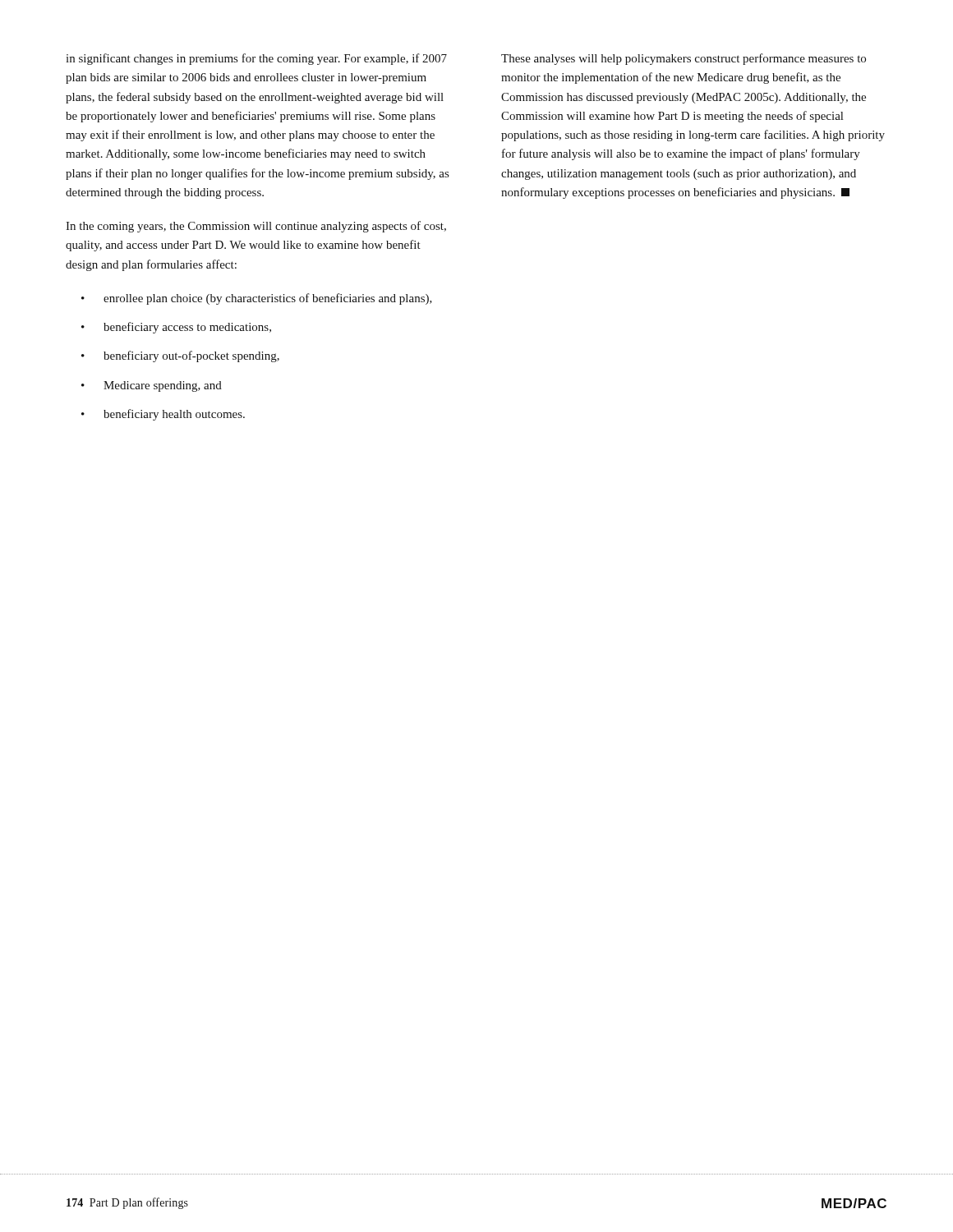Locate the block starting "In the coming"
The width and height of the screenshot is (953, 1232).
[256, 245]
